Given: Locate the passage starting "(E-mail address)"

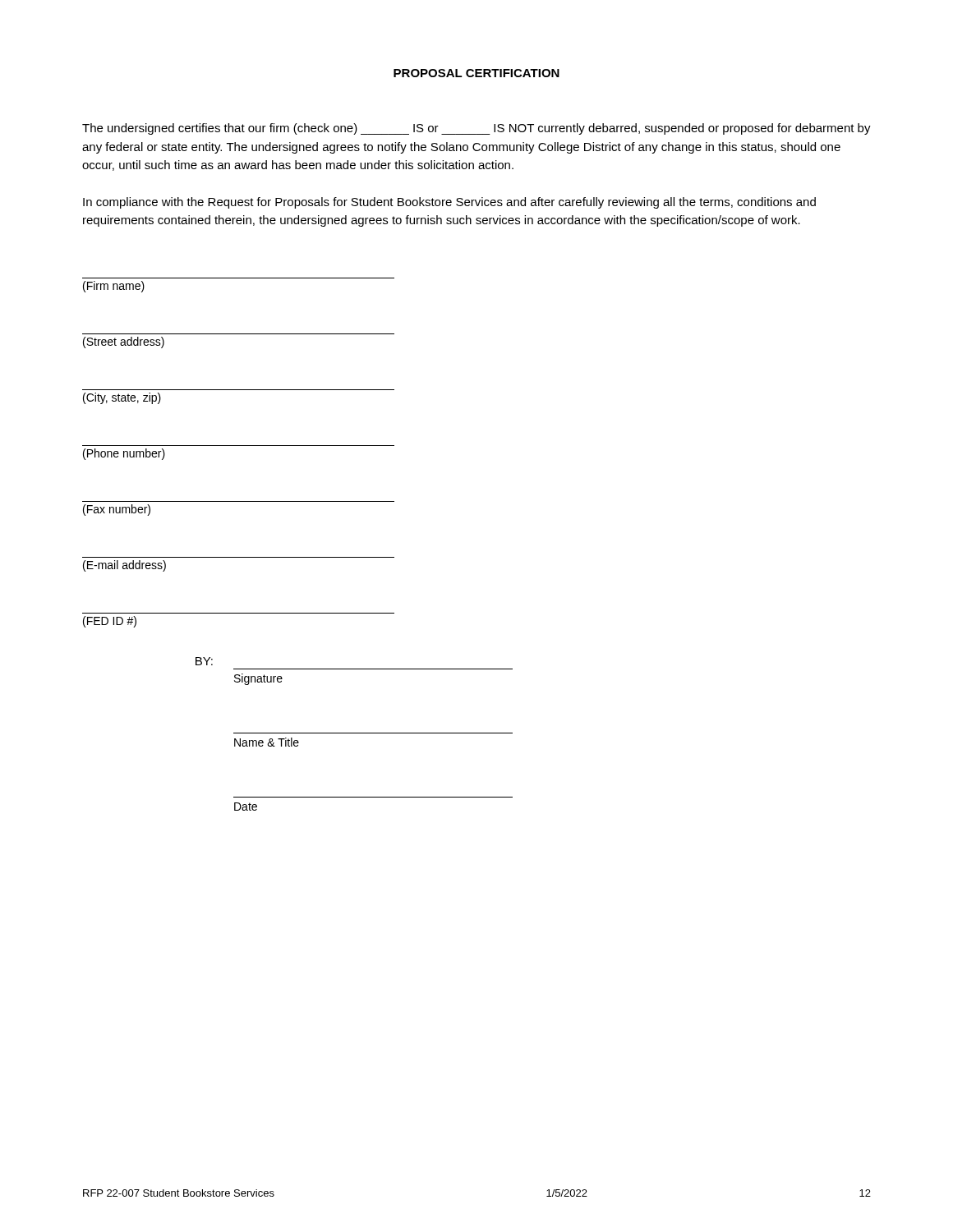Looking at the screenshot, I should [x=238, y=555].
